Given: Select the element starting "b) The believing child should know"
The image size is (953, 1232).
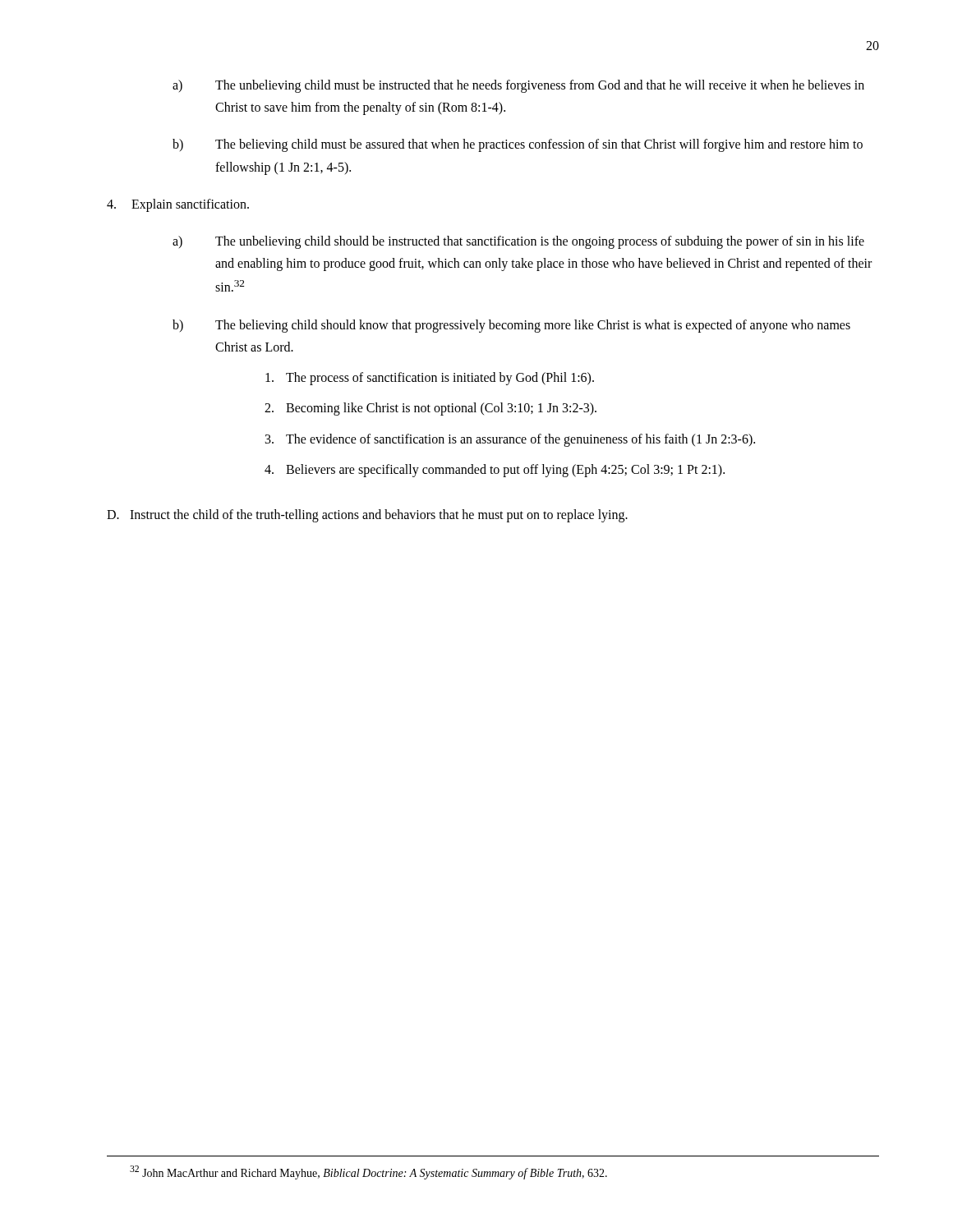Looking at the screenshot, I should pos(526,401).
